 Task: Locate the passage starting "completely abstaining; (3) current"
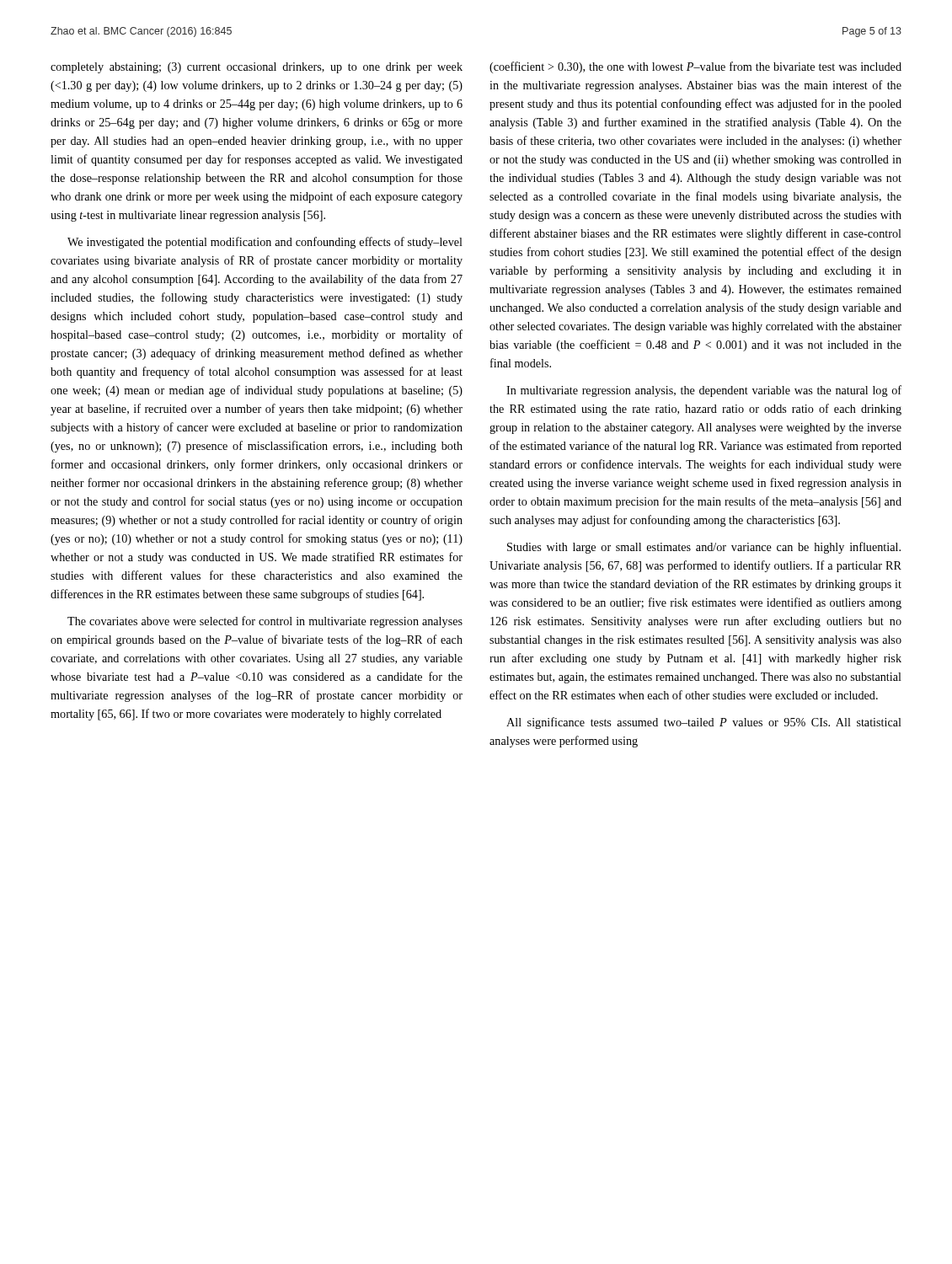pyautogui.click(x=257, y=141)
